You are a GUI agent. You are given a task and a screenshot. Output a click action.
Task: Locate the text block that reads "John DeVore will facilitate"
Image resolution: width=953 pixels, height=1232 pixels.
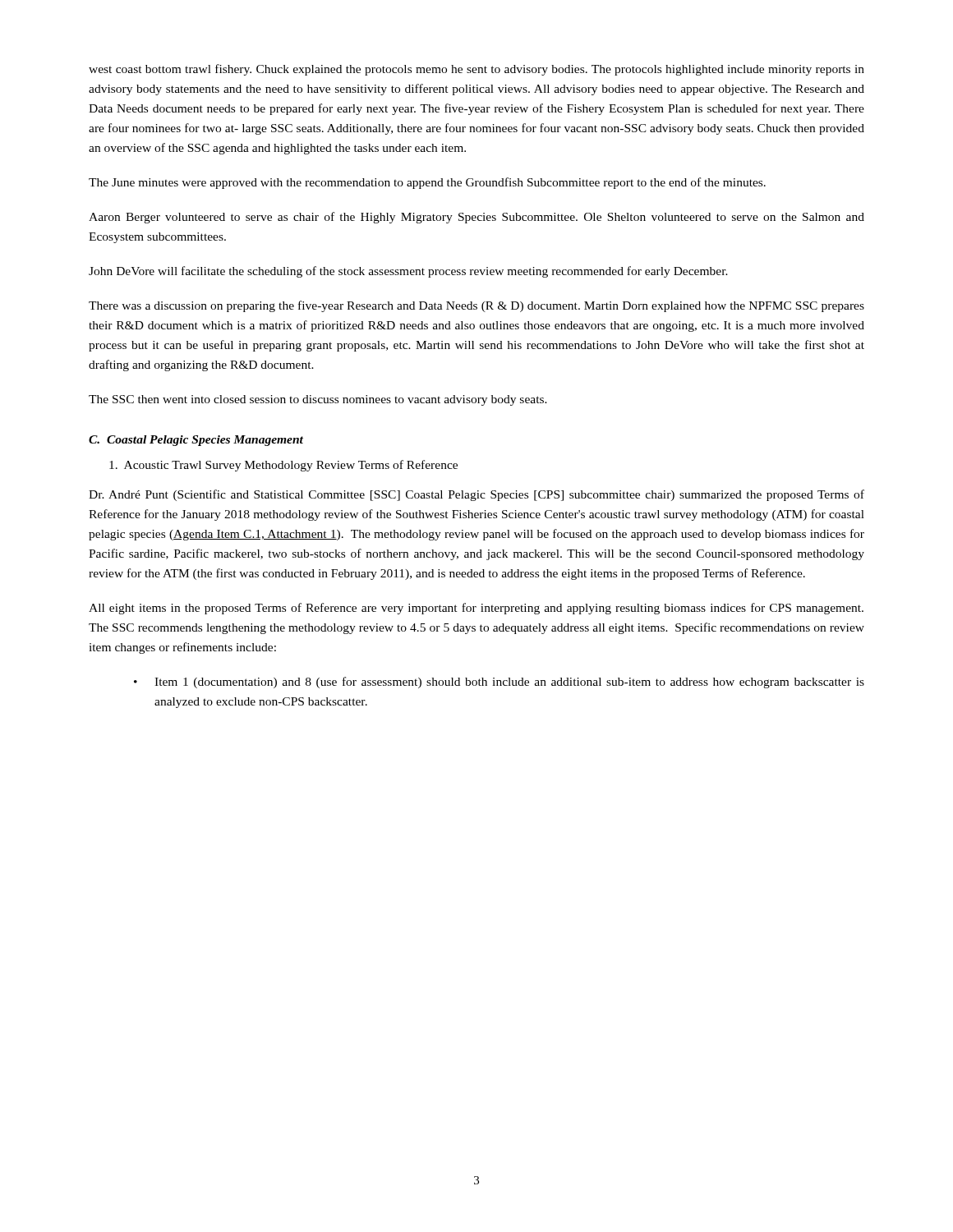408,271
